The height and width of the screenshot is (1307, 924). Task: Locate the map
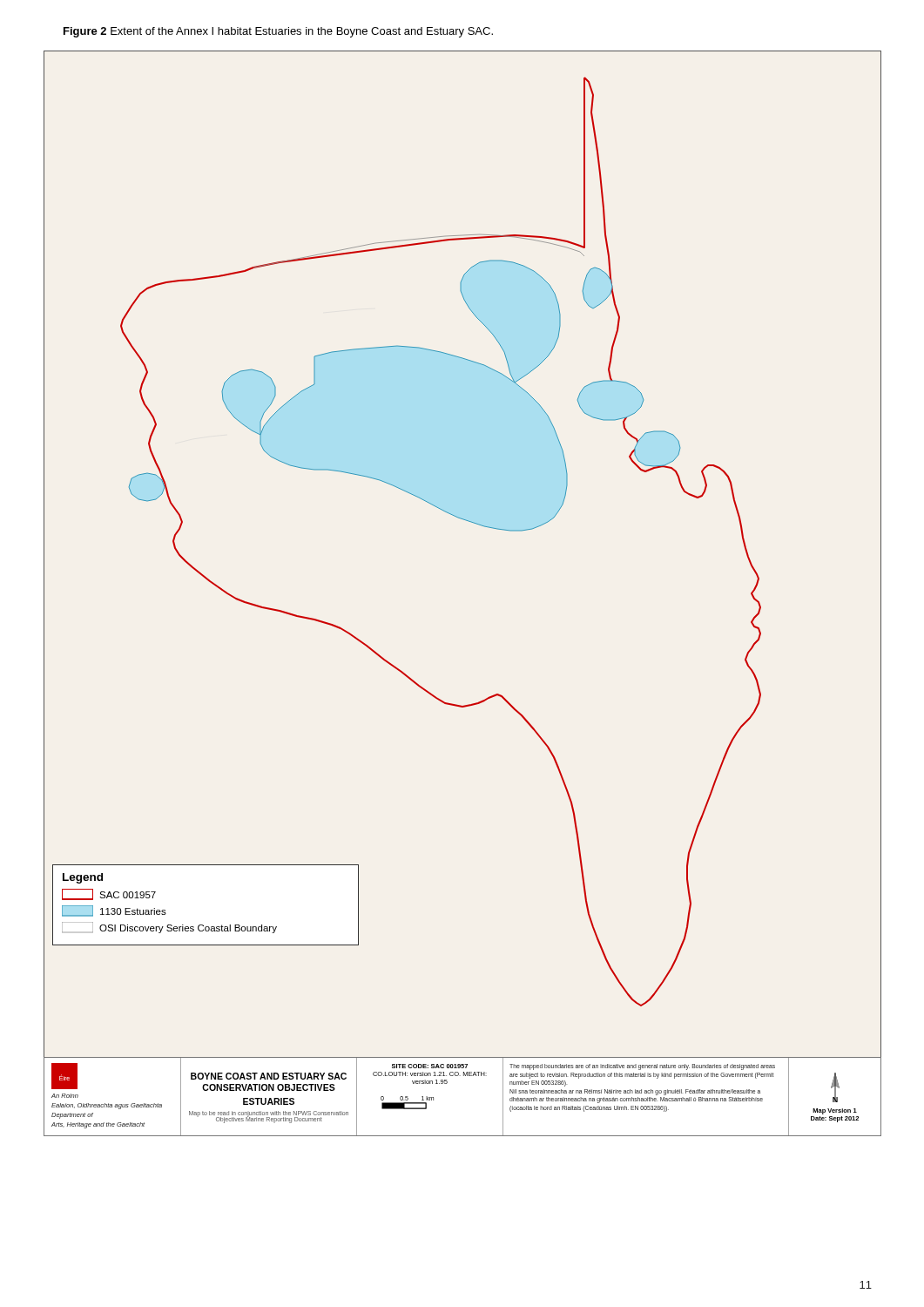(462, 555)
